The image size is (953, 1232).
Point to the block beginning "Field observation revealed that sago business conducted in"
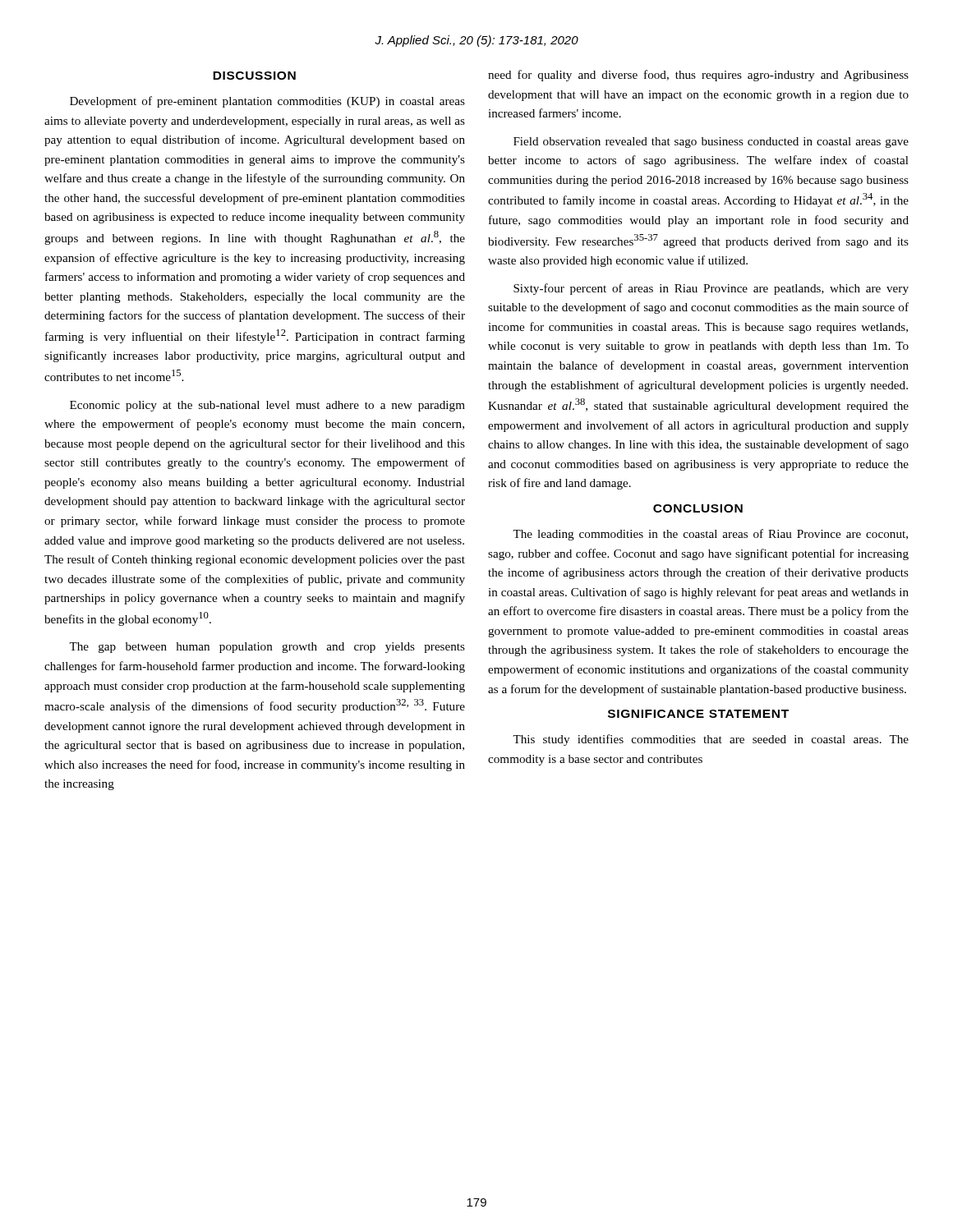pyautogui.click(x=698, y=201)
